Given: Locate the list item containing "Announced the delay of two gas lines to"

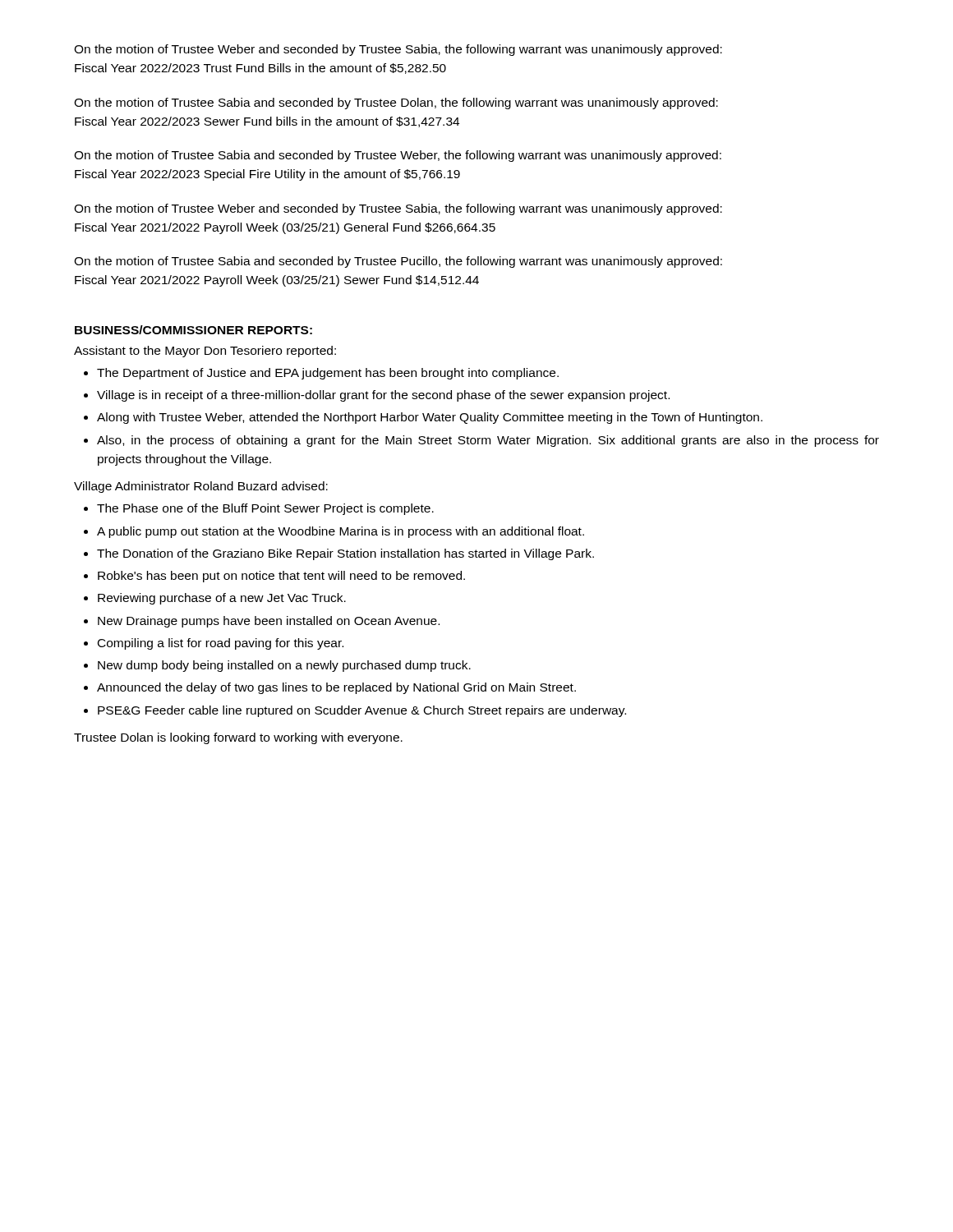Looking at the screenshot, I should pyautogui.click(x=337, y=687).
